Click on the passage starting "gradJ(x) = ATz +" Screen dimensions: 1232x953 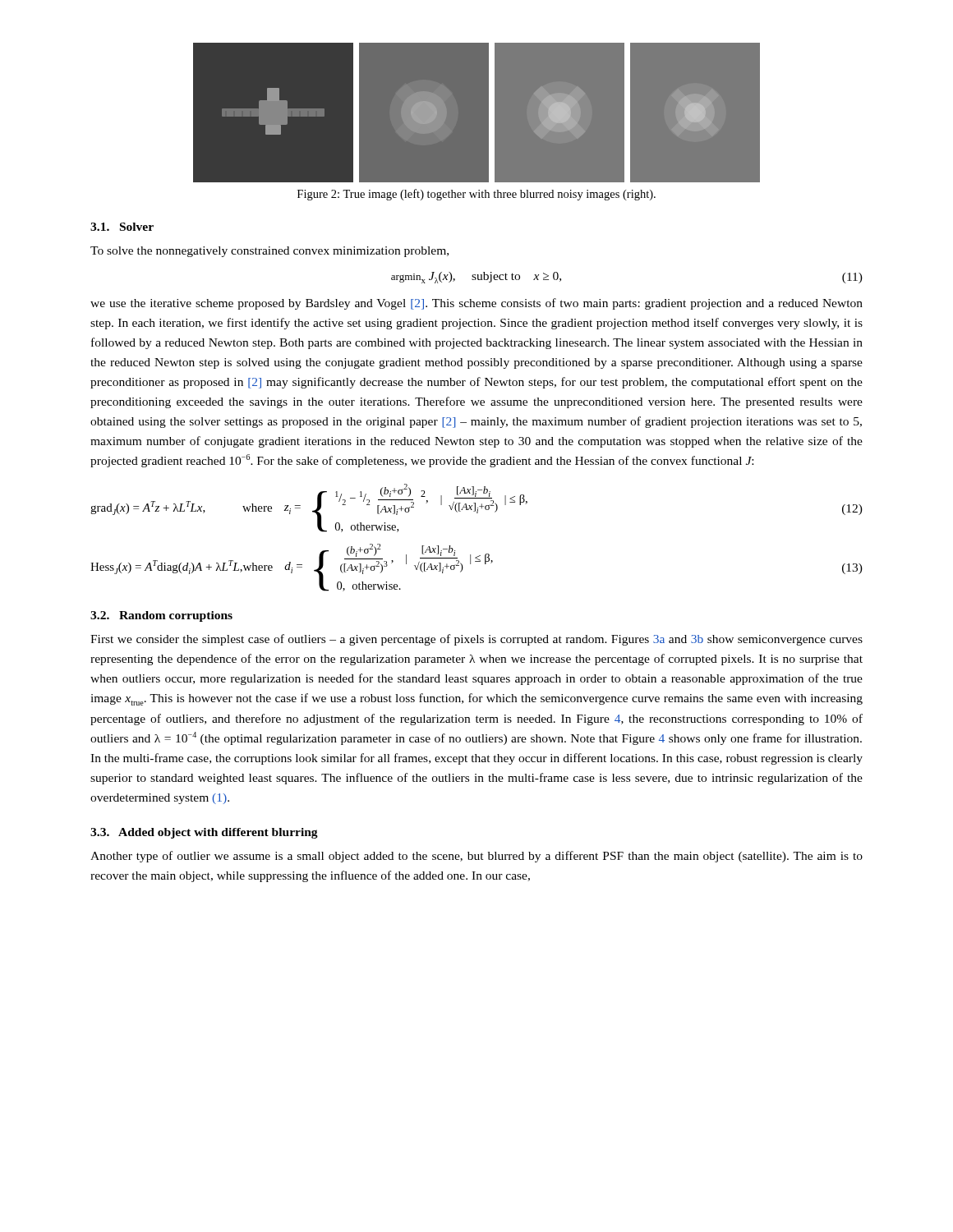click(x=476, y=508)
